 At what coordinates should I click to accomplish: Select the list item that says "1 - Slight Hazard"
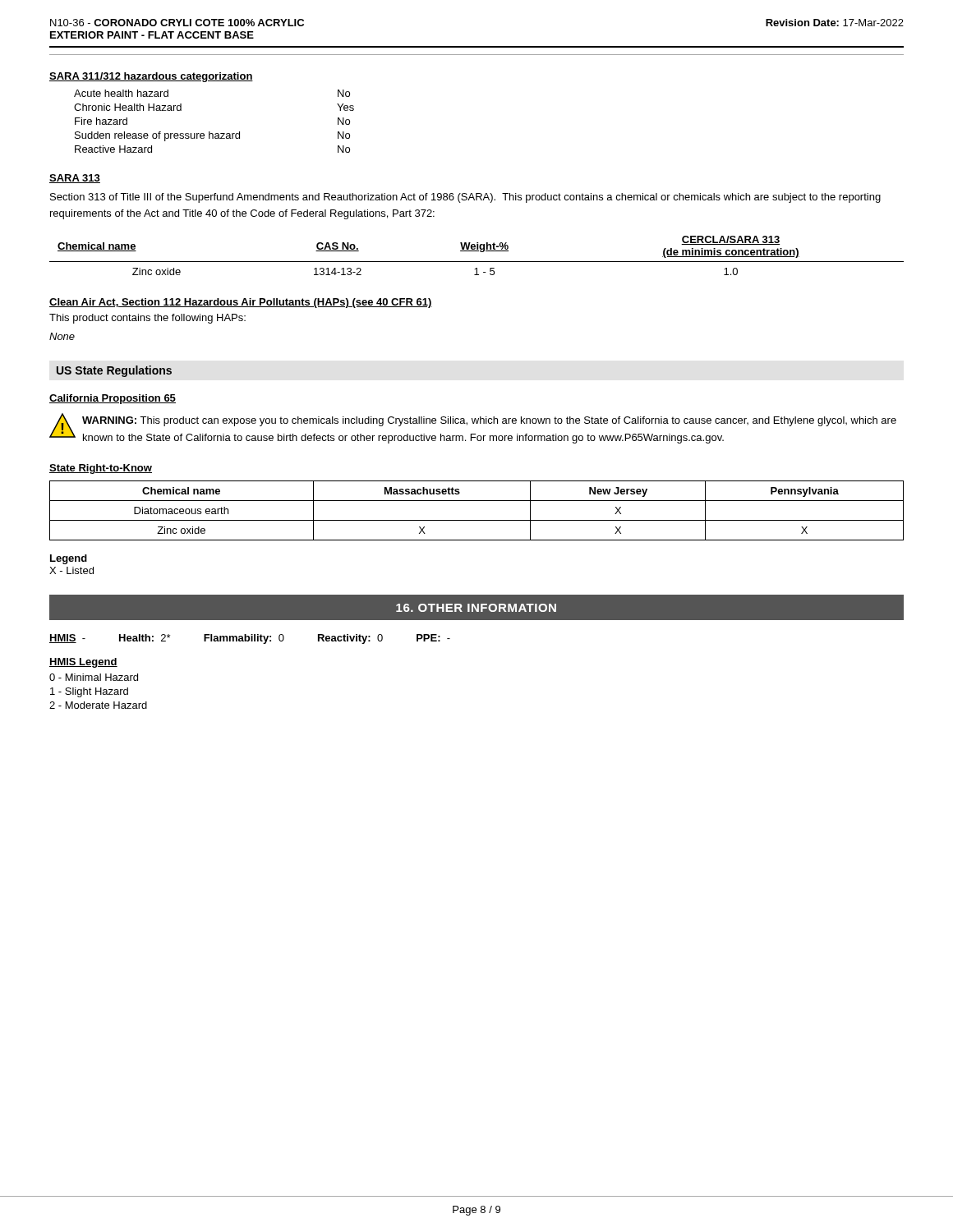click(x=89, y=691)
